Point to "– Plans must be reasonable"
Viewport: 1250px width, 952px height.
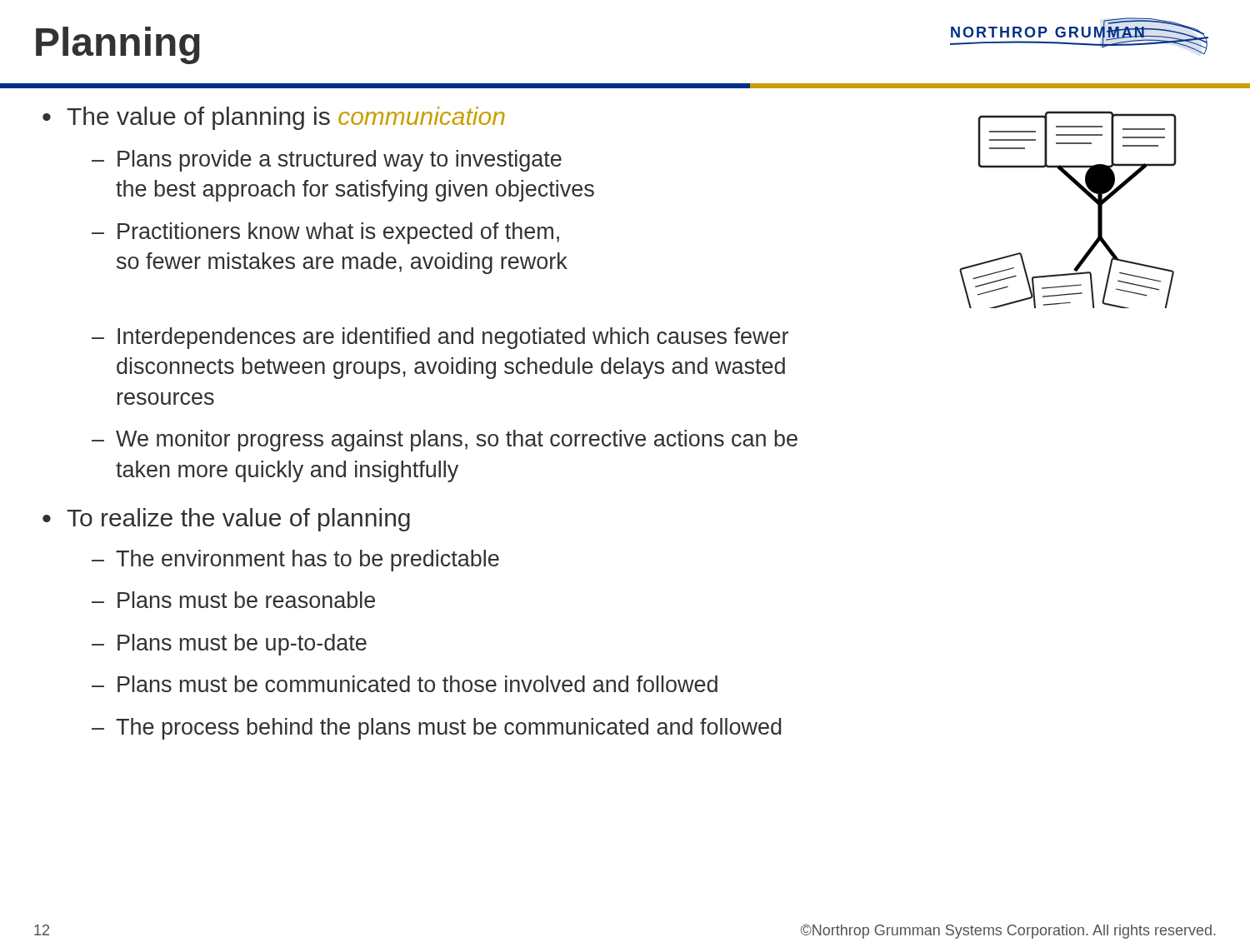(x=234, y=601)
